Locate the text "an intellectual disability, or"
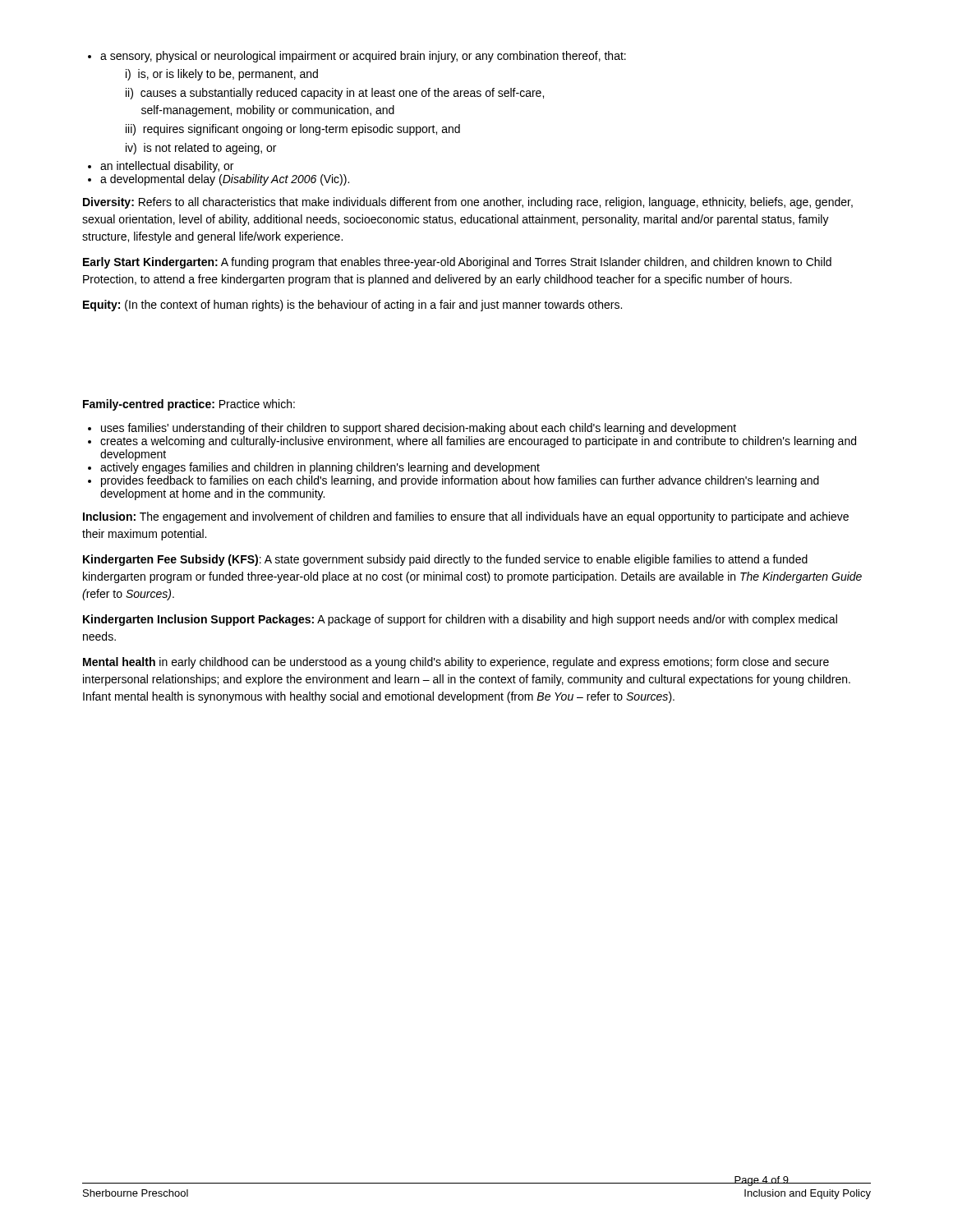This screenshot has width=953, height=1232. 167,167
